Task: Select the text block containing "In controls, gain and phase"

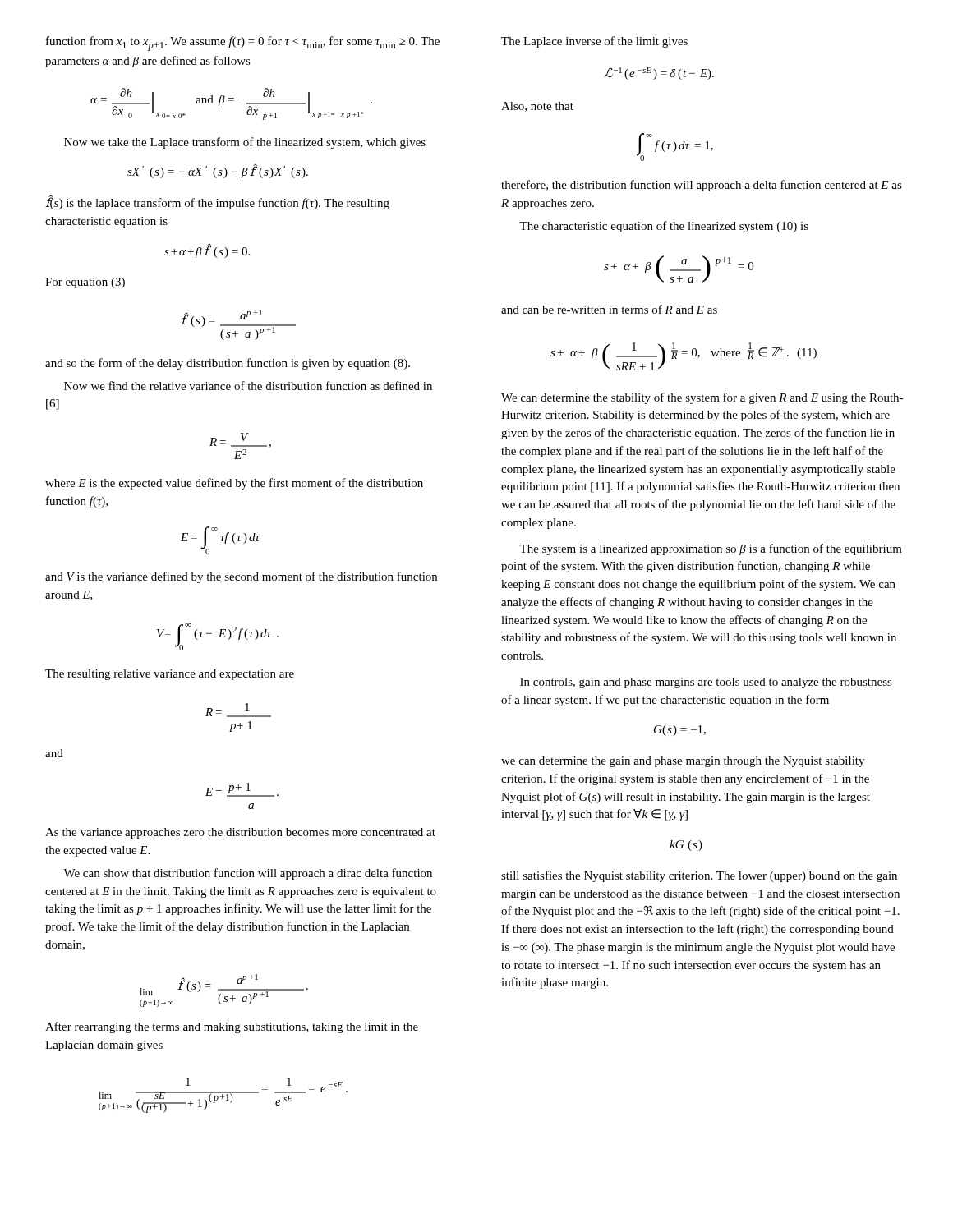Action: tap(702, 691)
